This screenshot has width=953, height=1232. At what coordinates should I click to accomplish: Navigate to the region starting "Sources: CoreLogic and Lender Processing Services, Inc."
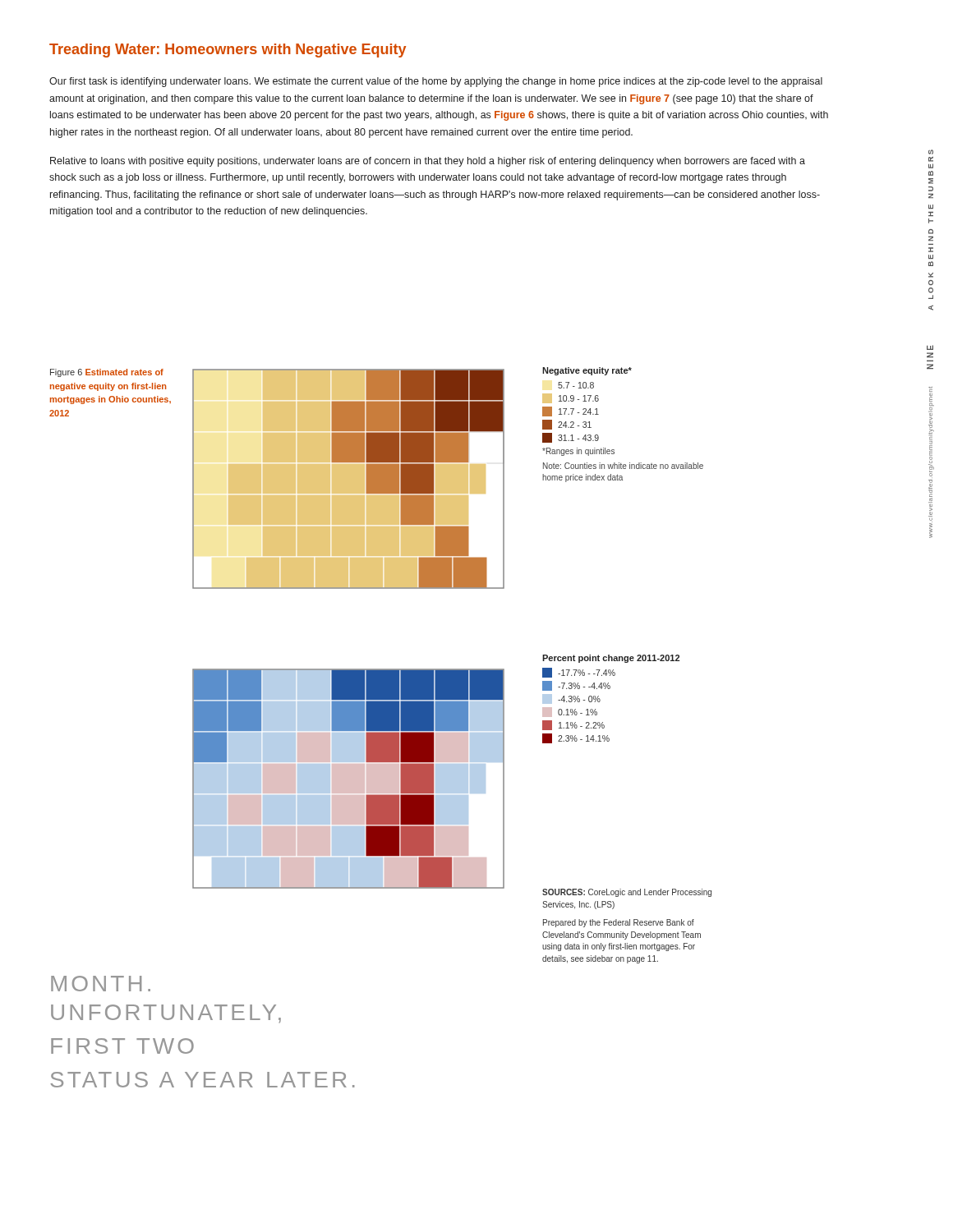(x=633, y=926)
